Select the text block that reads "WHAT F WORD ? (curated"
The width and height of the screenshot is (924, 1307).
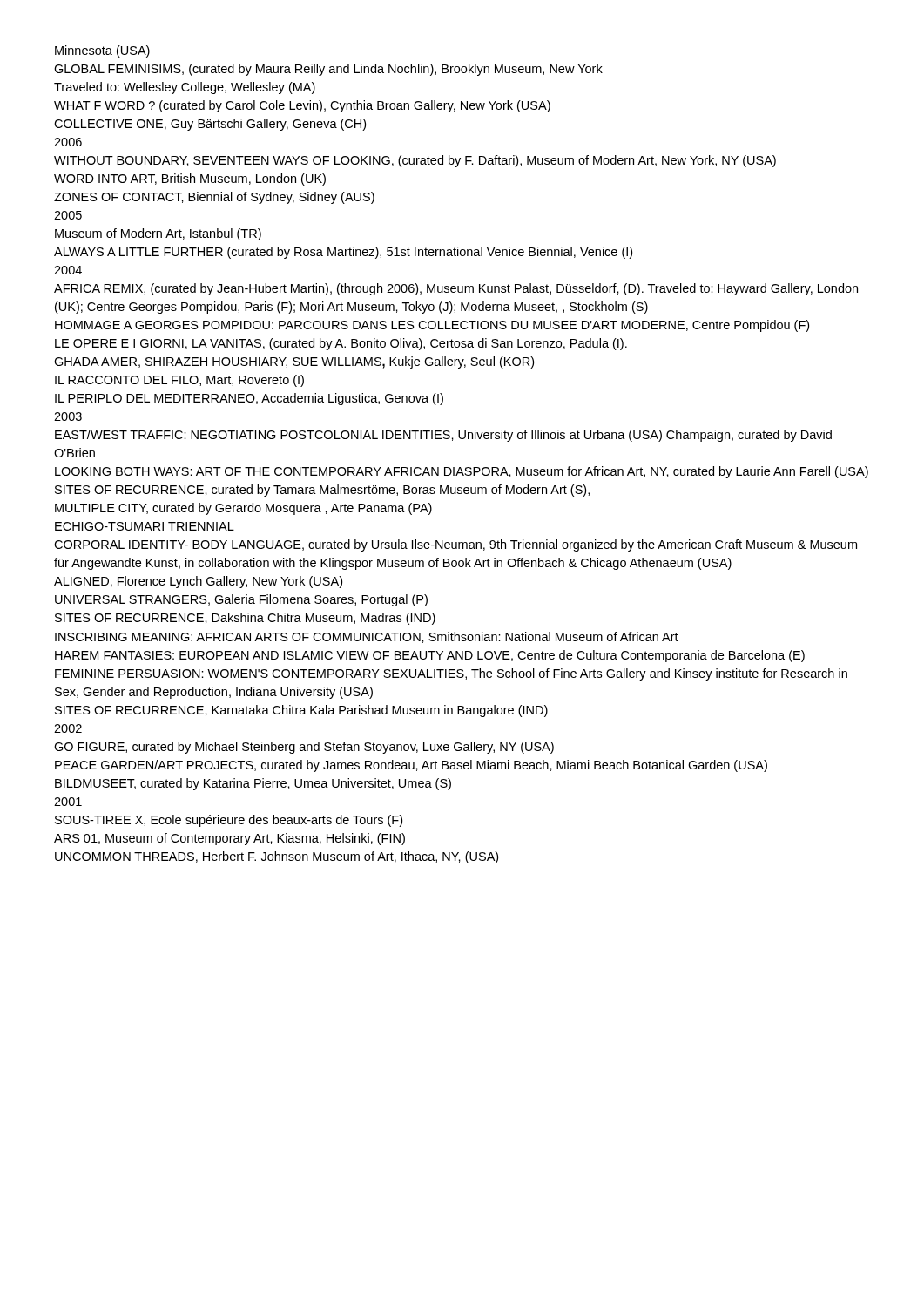(x=302, y=105)
